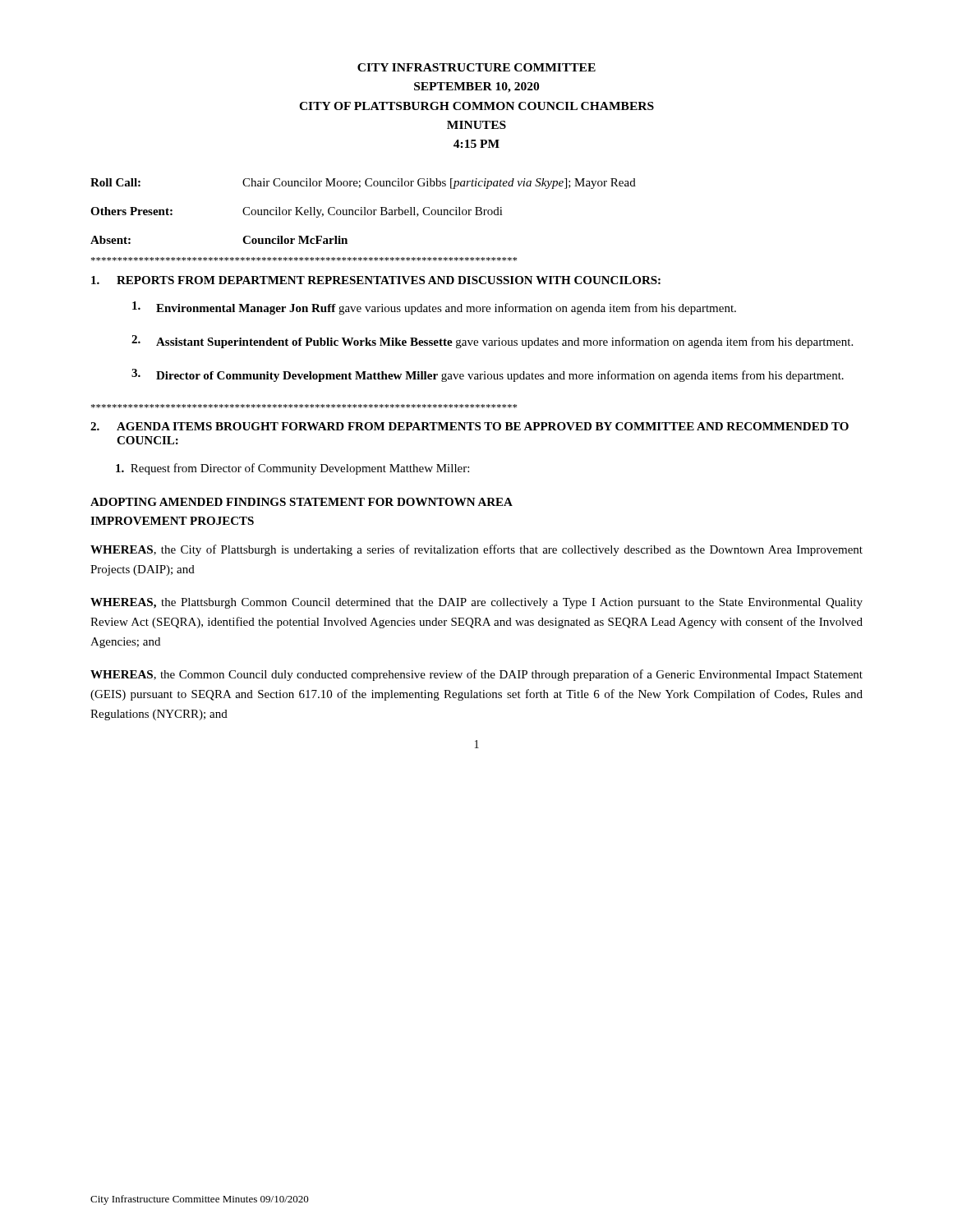This screenshot has width=953, height=1232.
Task: Click on the list item that reads "Environmental Manager Jon Ruff gave various updates and"
Action: pyautogui.click(x=434, y=308)
